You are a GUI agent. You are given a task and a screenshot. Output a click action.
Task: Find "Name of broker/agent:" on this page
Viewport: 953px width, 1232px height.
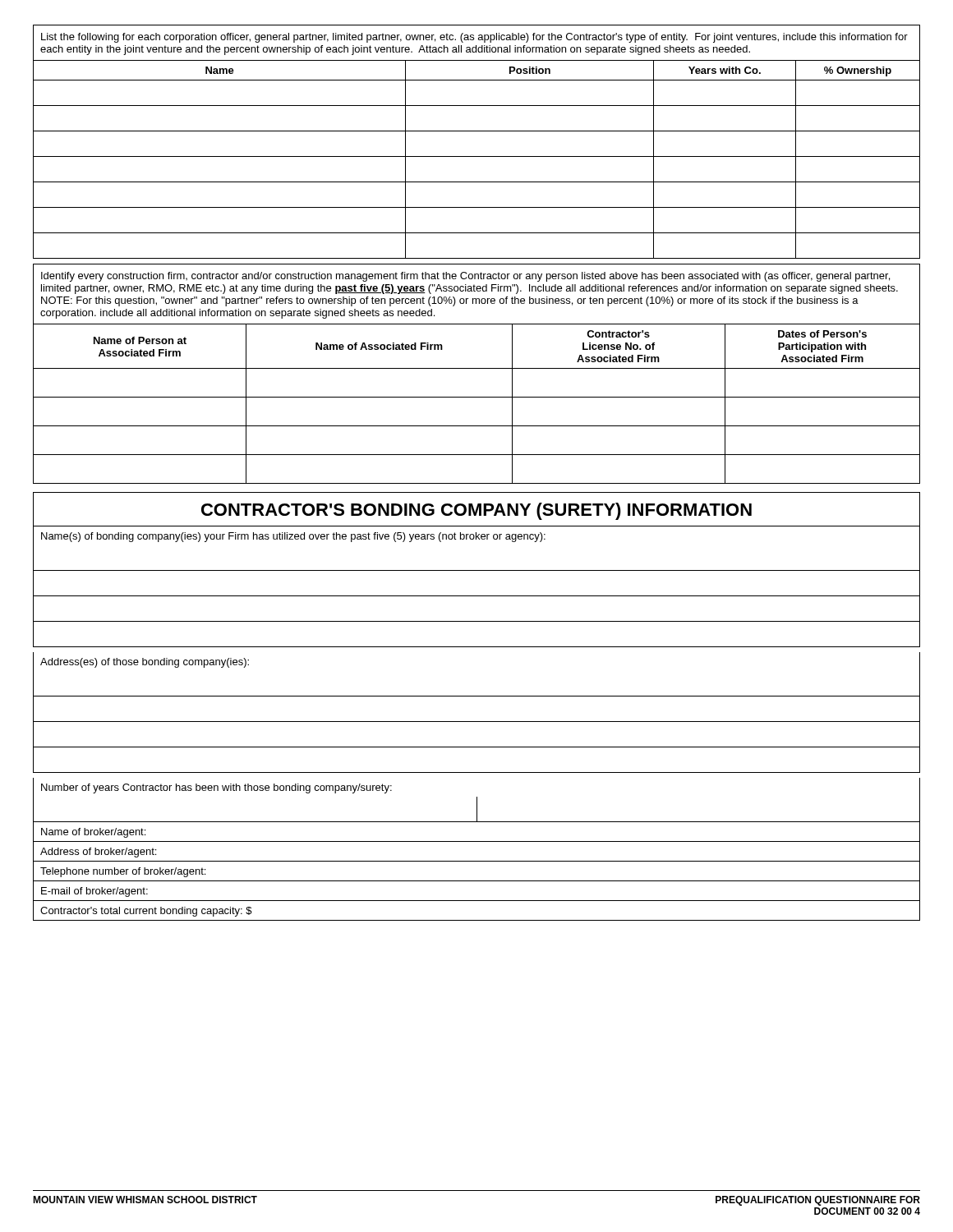pyautogui.click(x=93, y=832)
